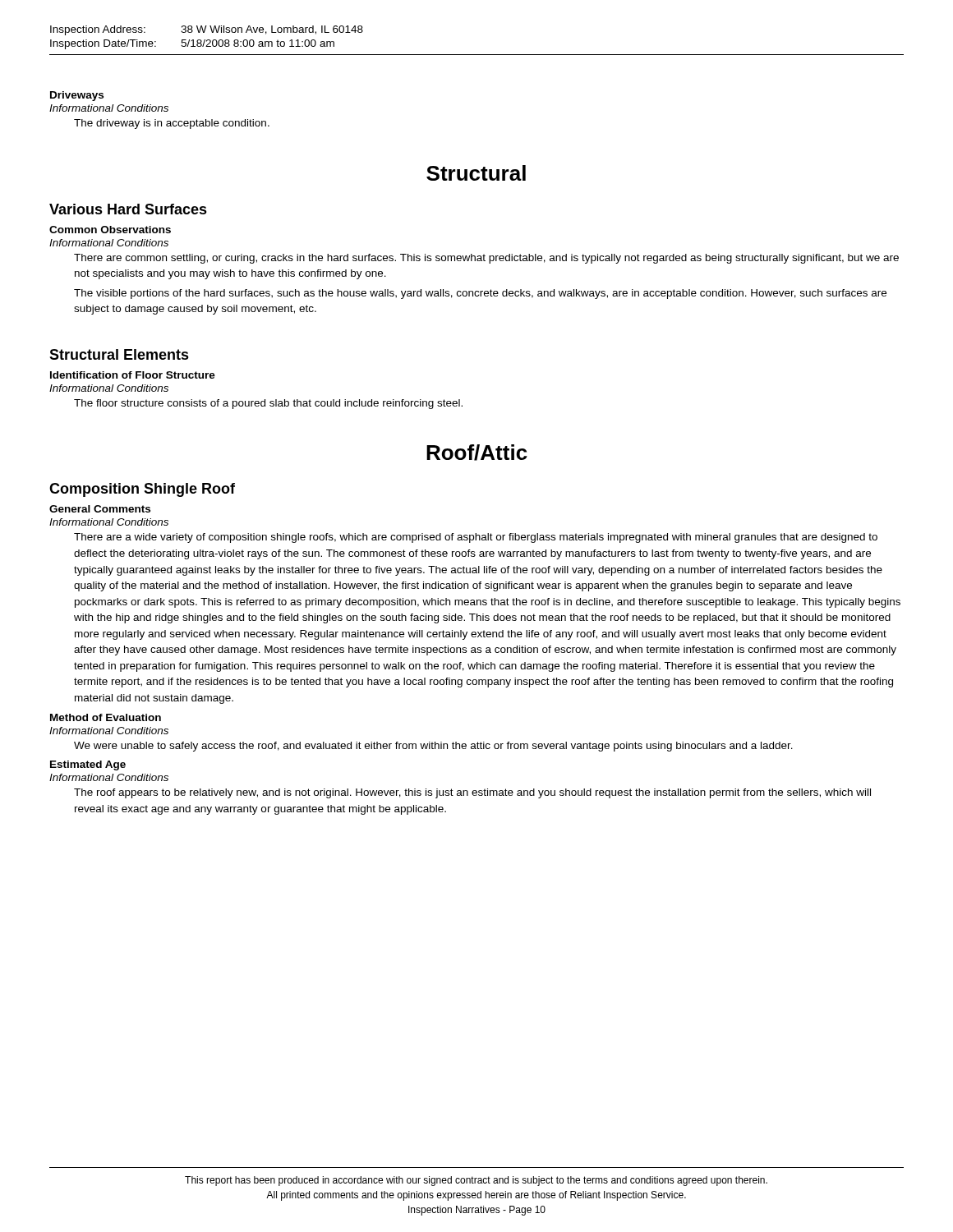
Task: Click on the block starting "Various Hard Surfaces"
Action: pyautogui.click(x=128, y=209)
